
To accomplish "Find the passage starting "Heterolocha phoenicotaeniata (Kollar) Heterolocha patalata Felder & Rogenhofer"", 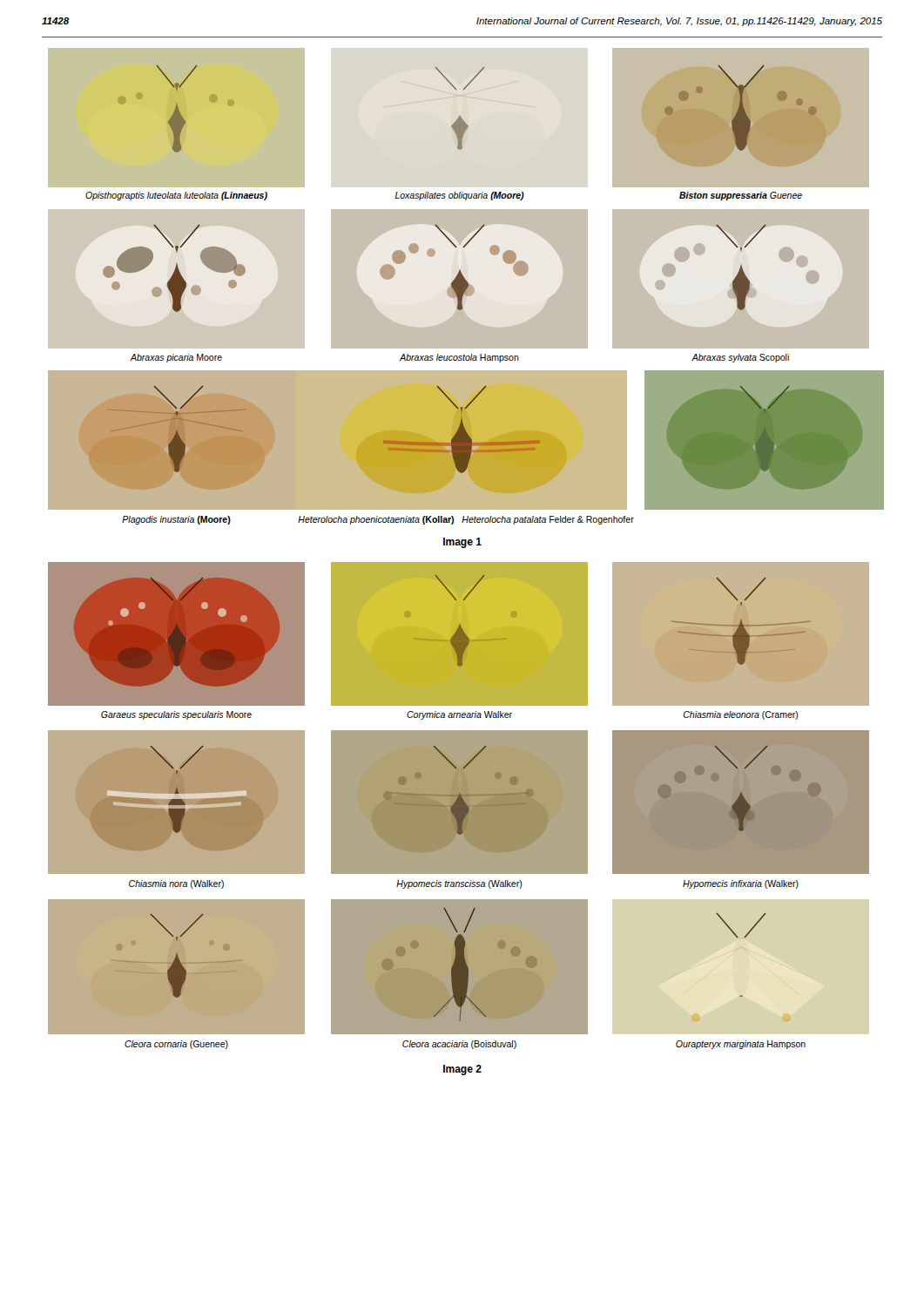I will 466,519.
